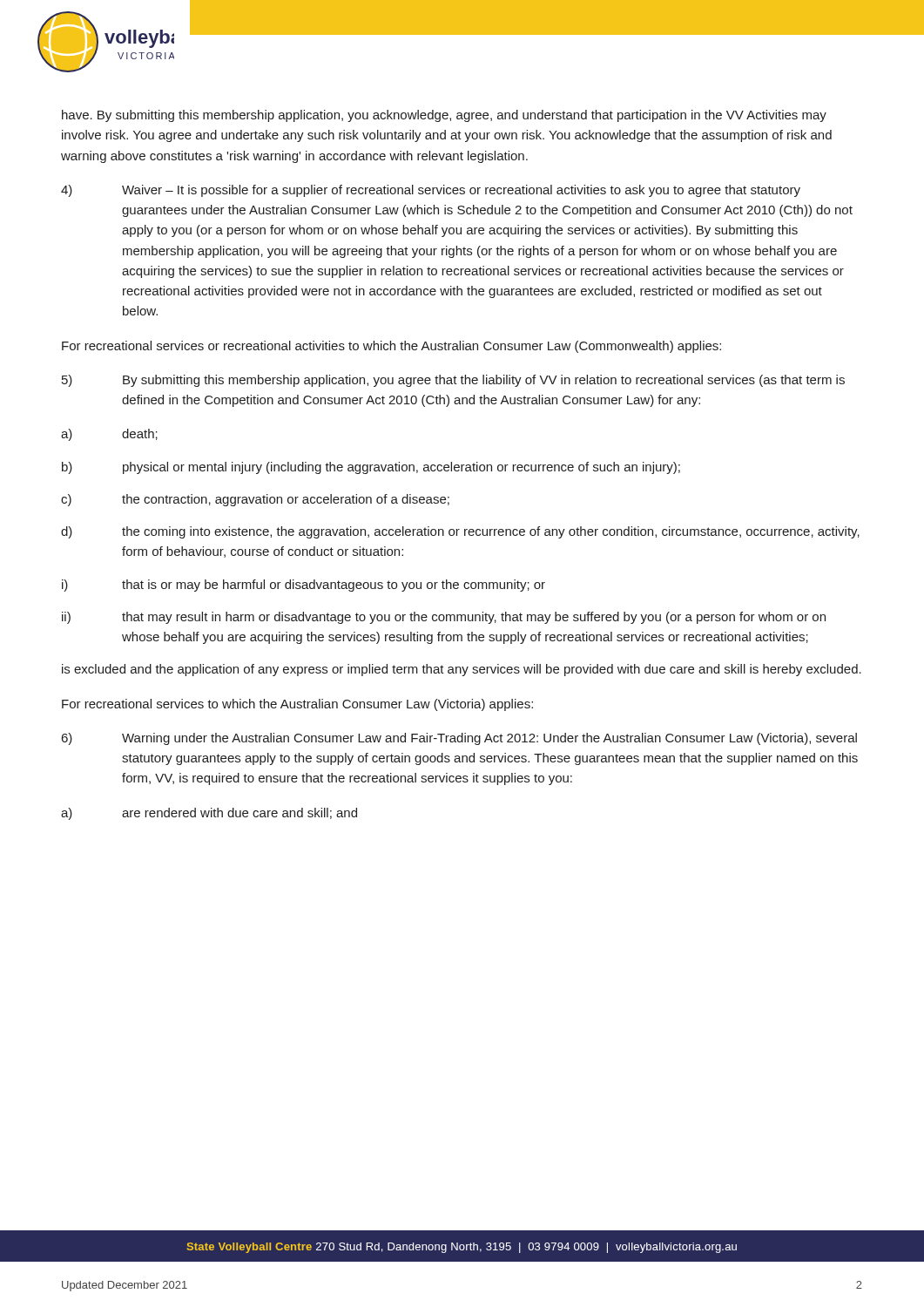Find the list item with the text "b) physical or mental injury (including the"
The width and height of the screenshot is (924, 1307).
point(462,466)
